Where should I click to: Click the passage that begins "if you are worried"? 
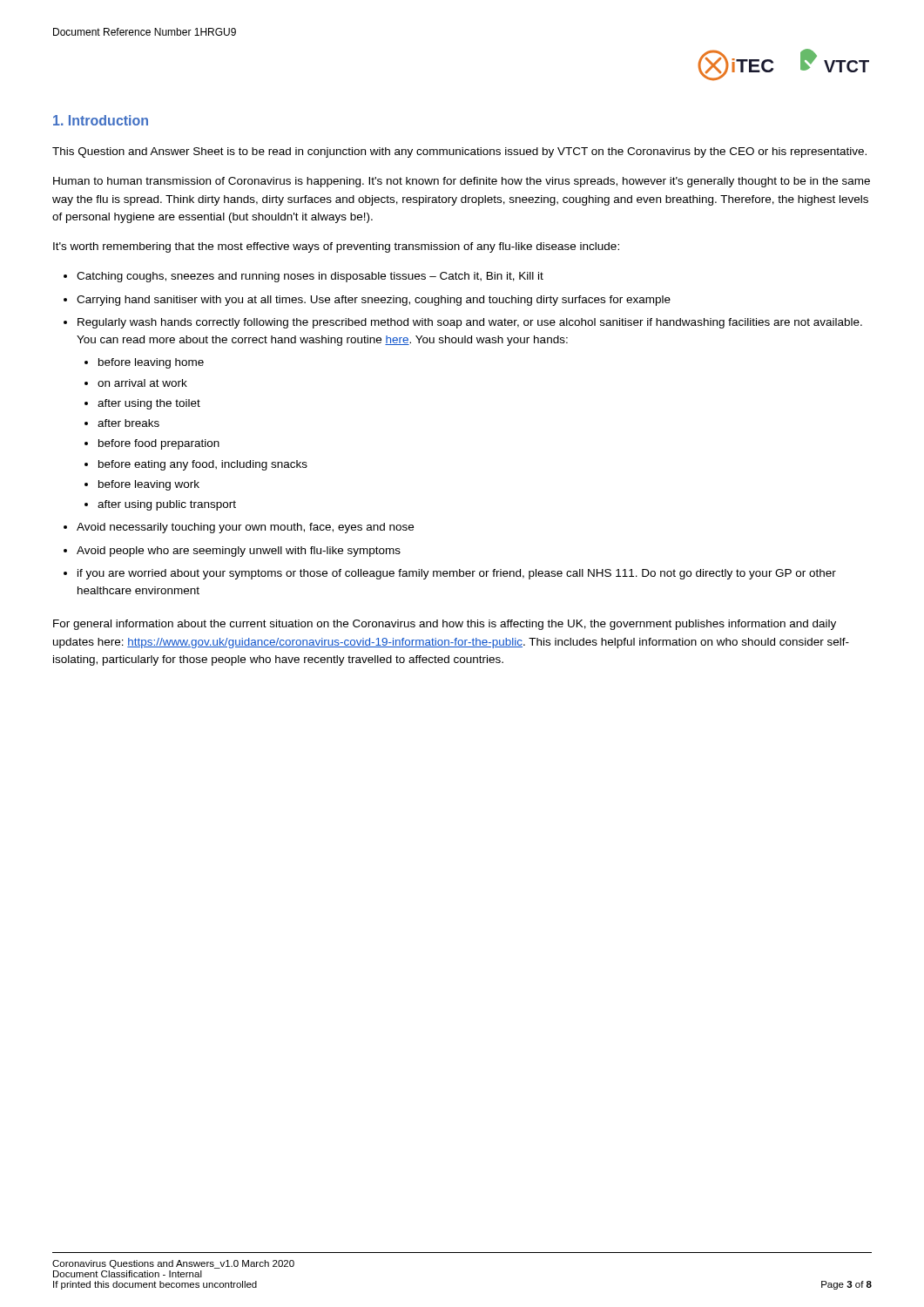456,582
